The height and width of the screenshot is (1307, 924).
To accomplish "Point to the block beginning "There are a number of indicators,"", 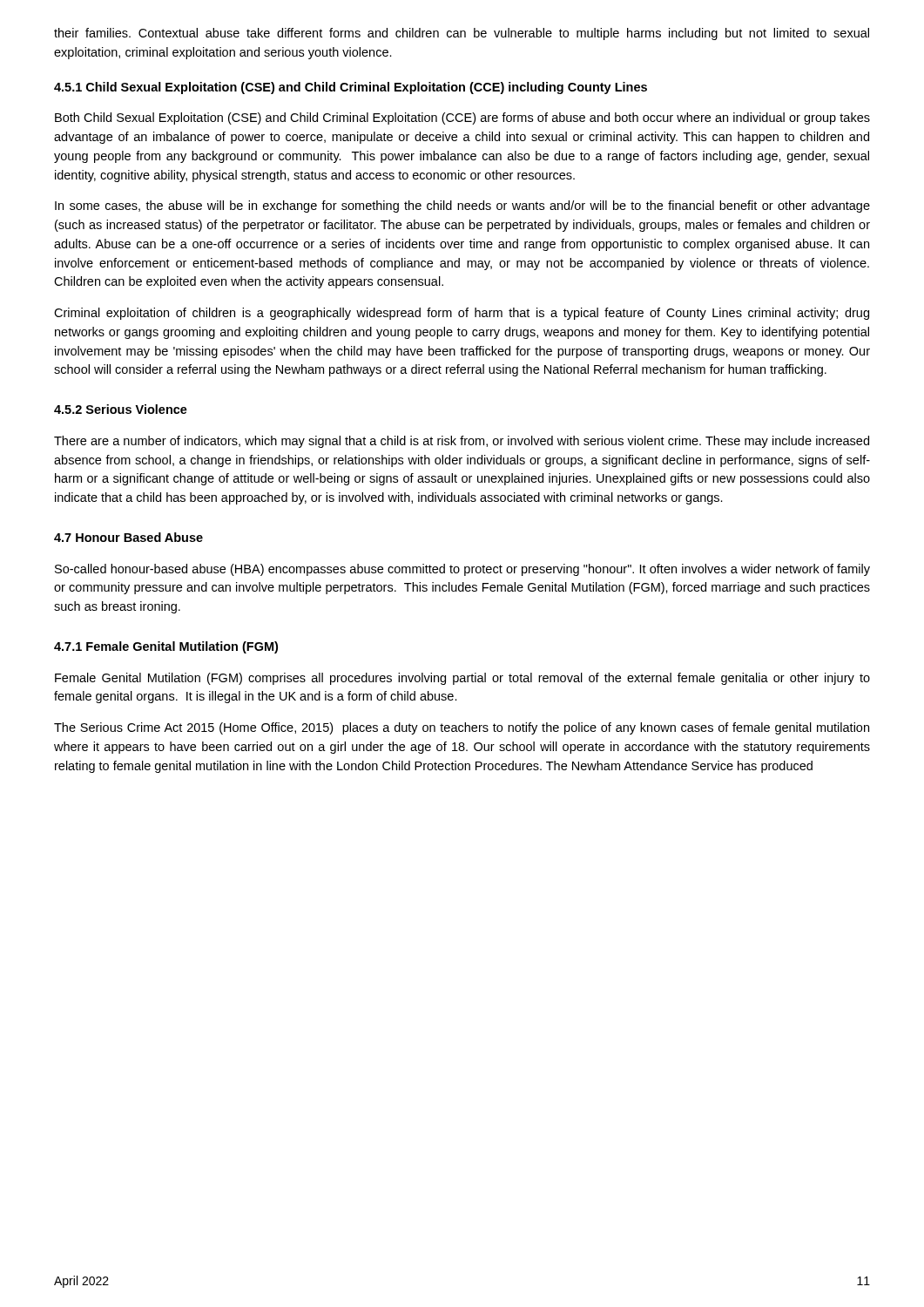I will (x=462, y=469).
